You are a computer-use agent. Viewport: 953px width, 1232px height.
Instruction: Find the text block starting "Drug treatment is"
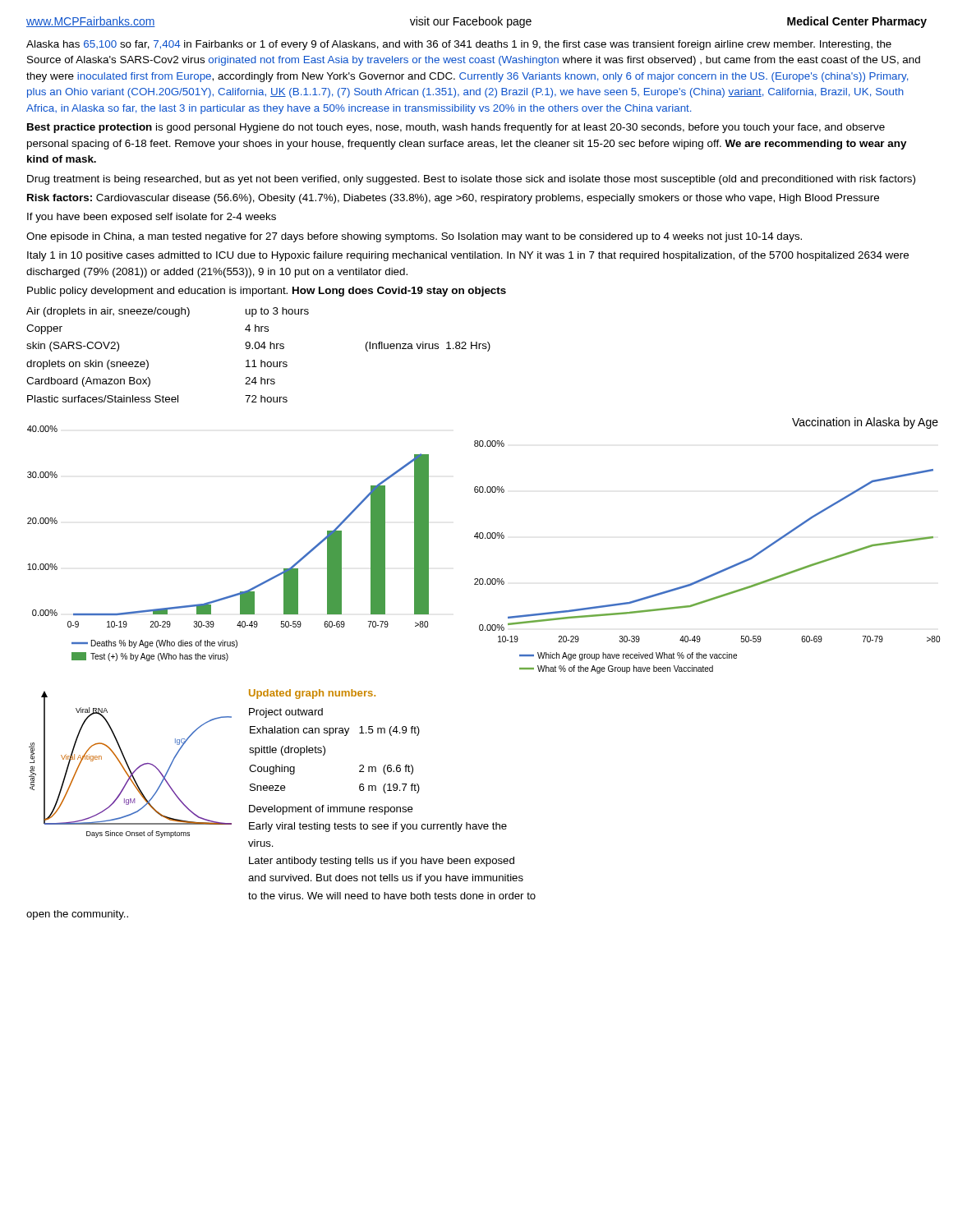coord(471,178)
